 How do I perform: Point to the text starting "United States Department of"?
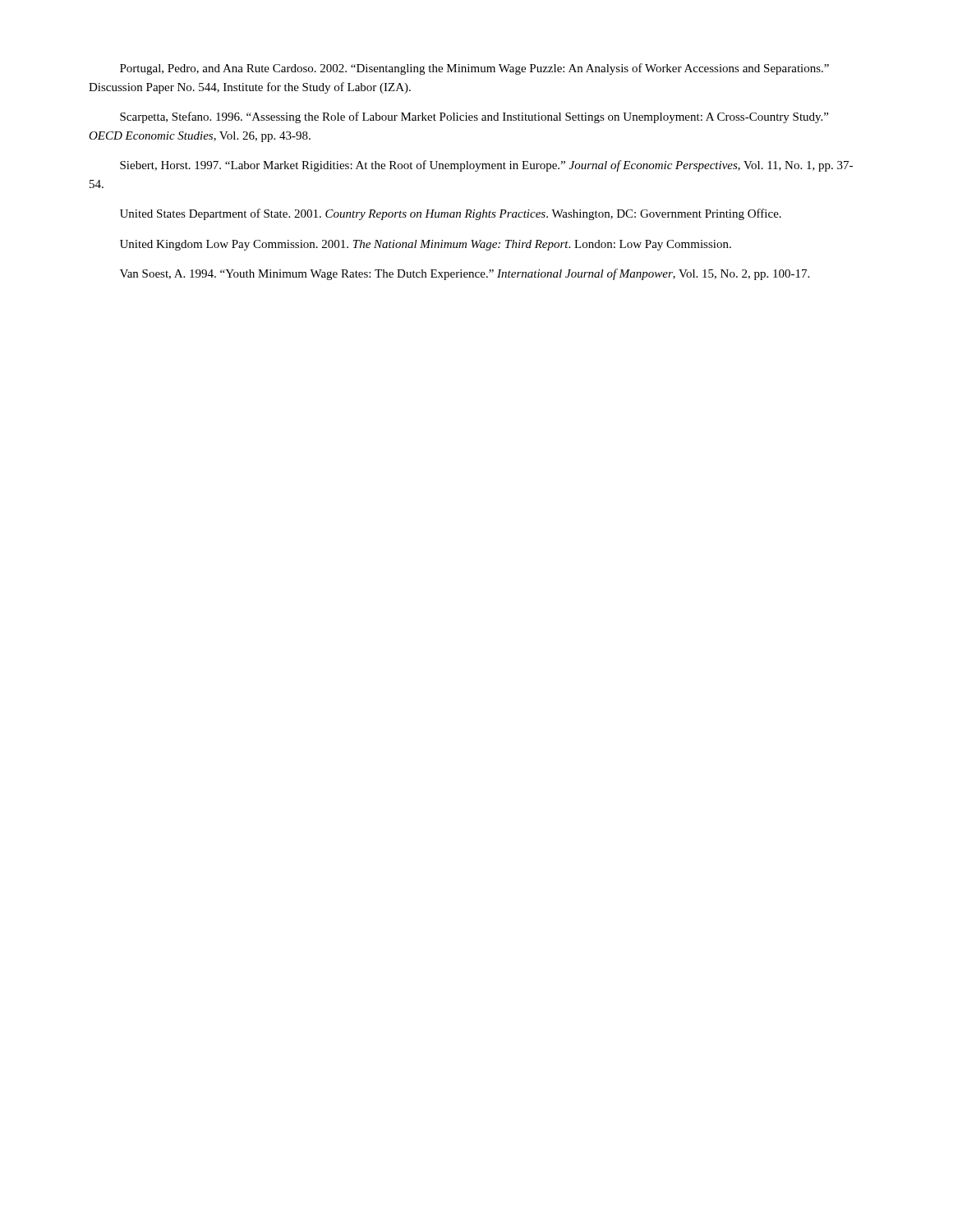(476, 214)
